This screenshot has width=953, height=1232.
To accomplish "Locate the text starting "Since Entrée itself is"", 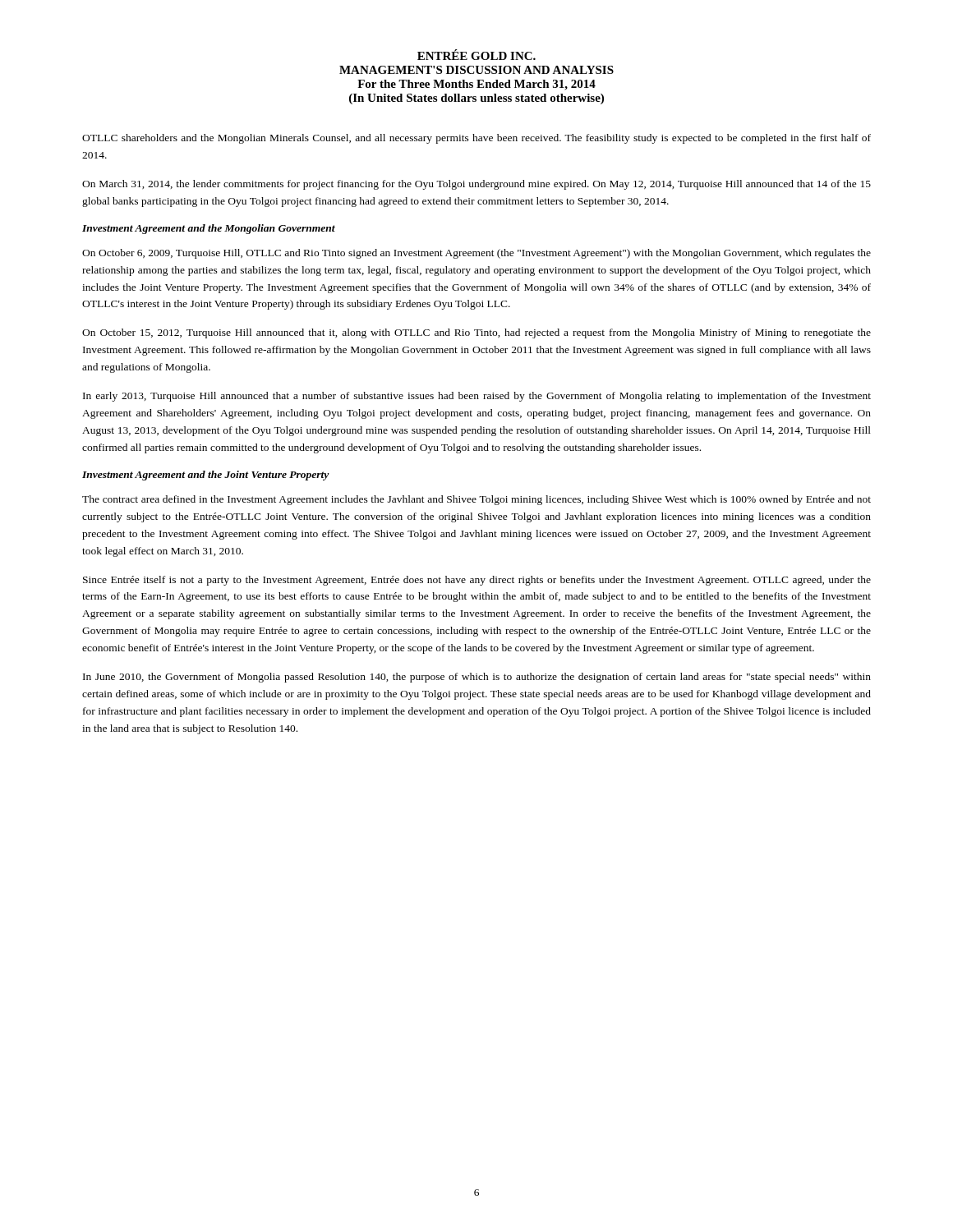I will tap(476, 613).
